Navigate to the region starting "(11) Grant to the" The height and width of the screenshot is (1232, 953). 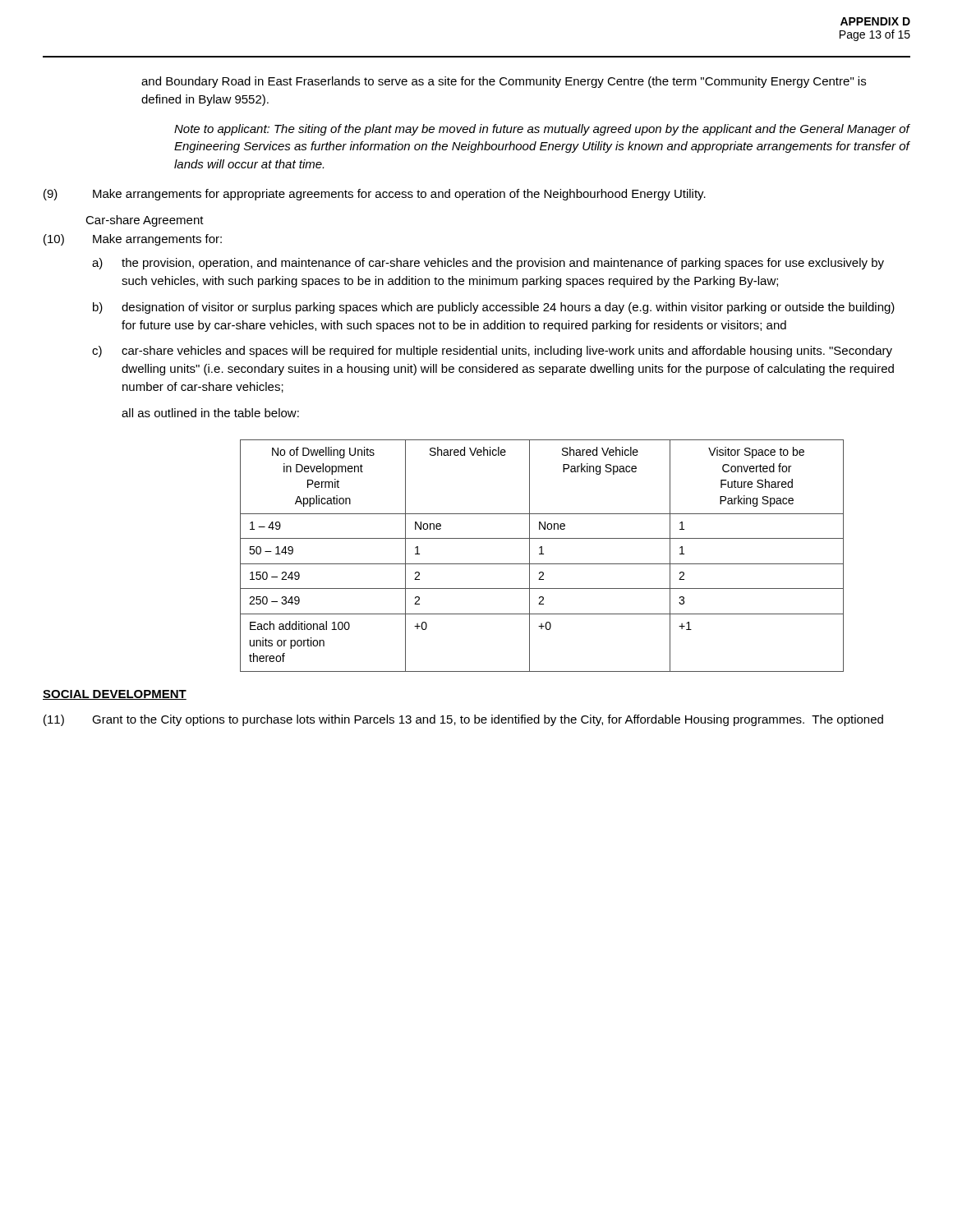[x=476, y=719]
